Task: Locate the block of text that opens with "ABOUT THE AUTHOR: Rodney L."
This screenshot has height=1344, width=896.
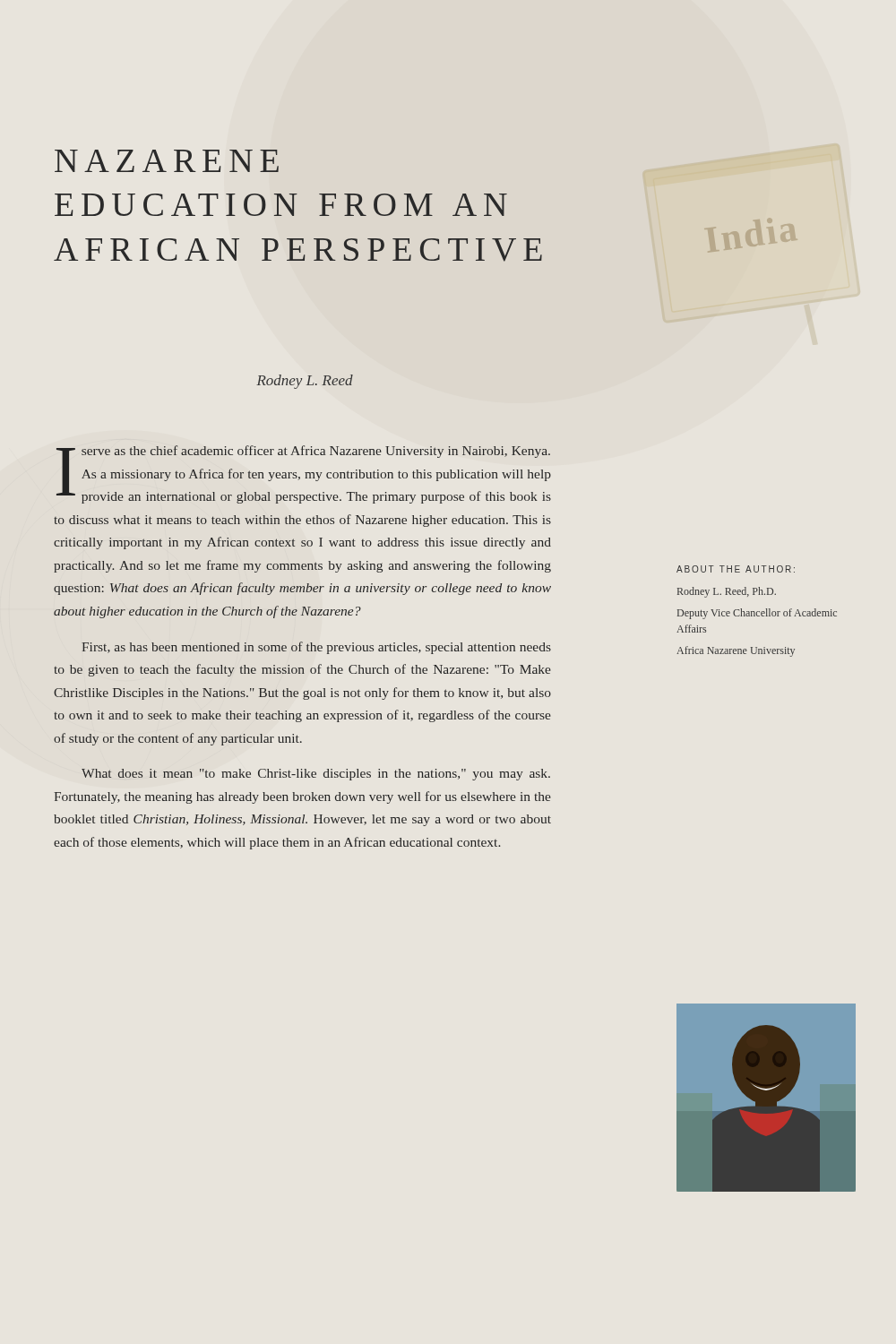Action: (x=766, y=612)
